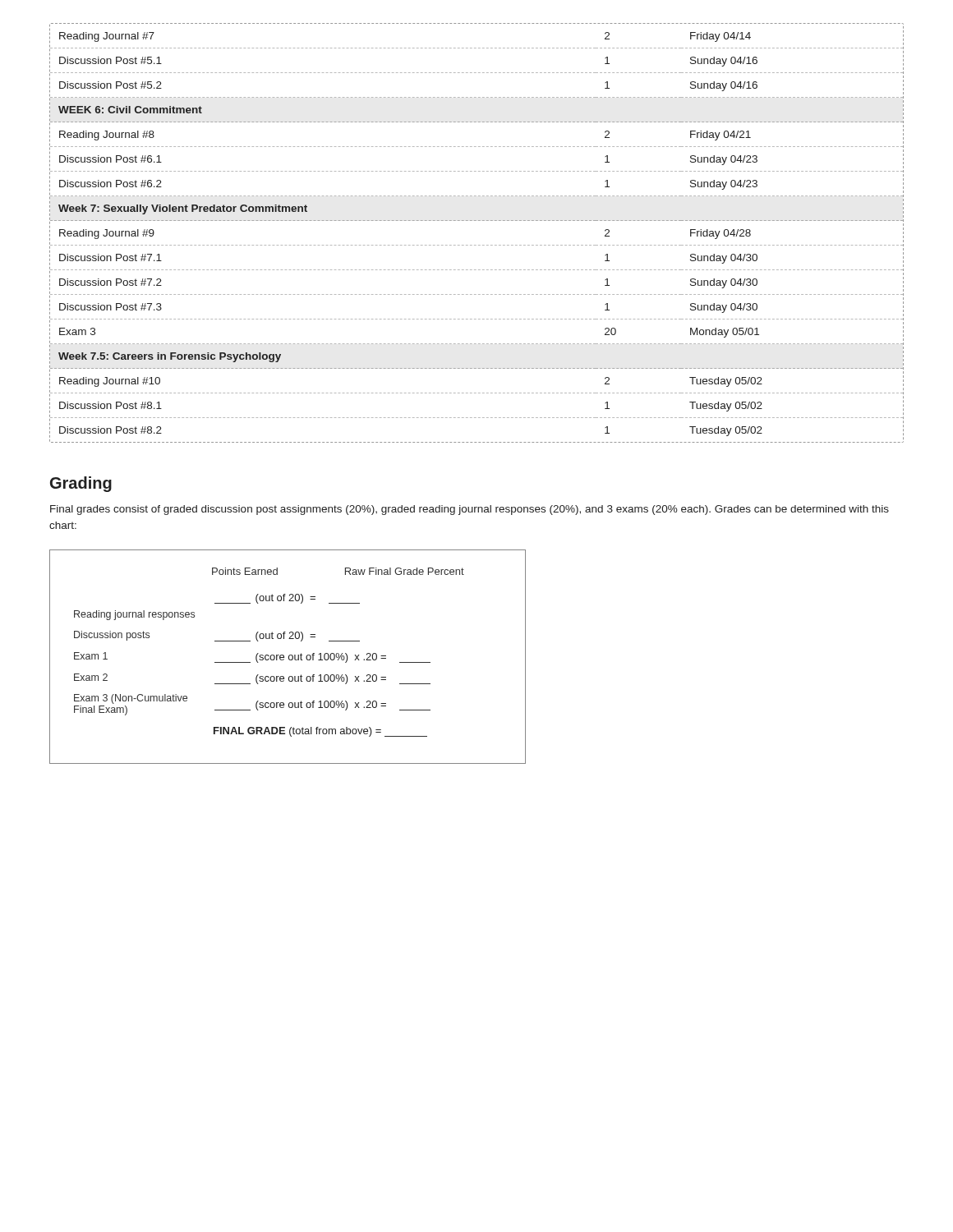
Task: Click on the text starting "Final grades consist of graded"
Action: pyautogui.click(x=469, y=517)
